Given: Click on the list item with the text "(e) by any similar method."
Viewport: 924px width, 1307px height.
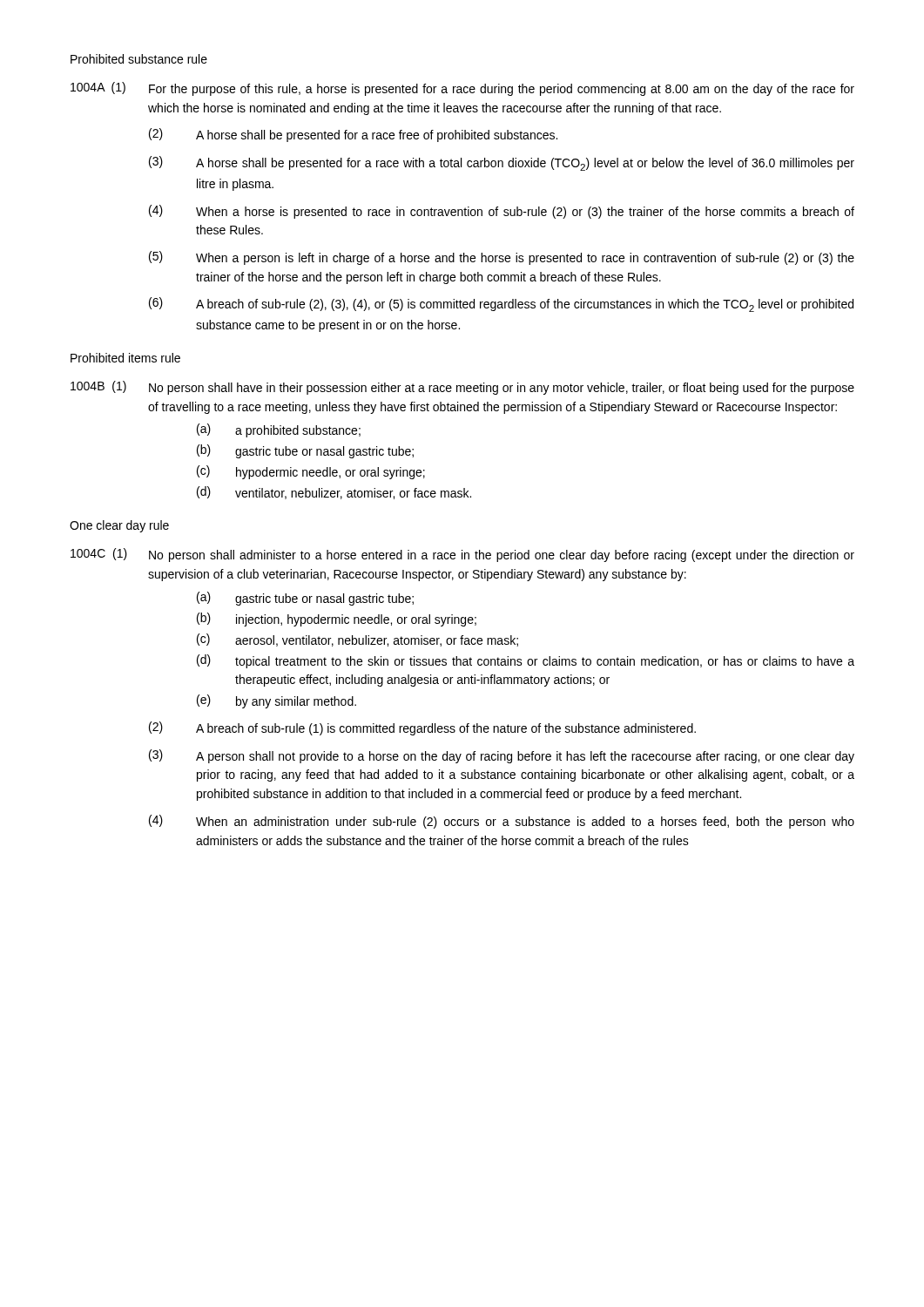Looking at the screenshot, I should click(x=277, y=701).
